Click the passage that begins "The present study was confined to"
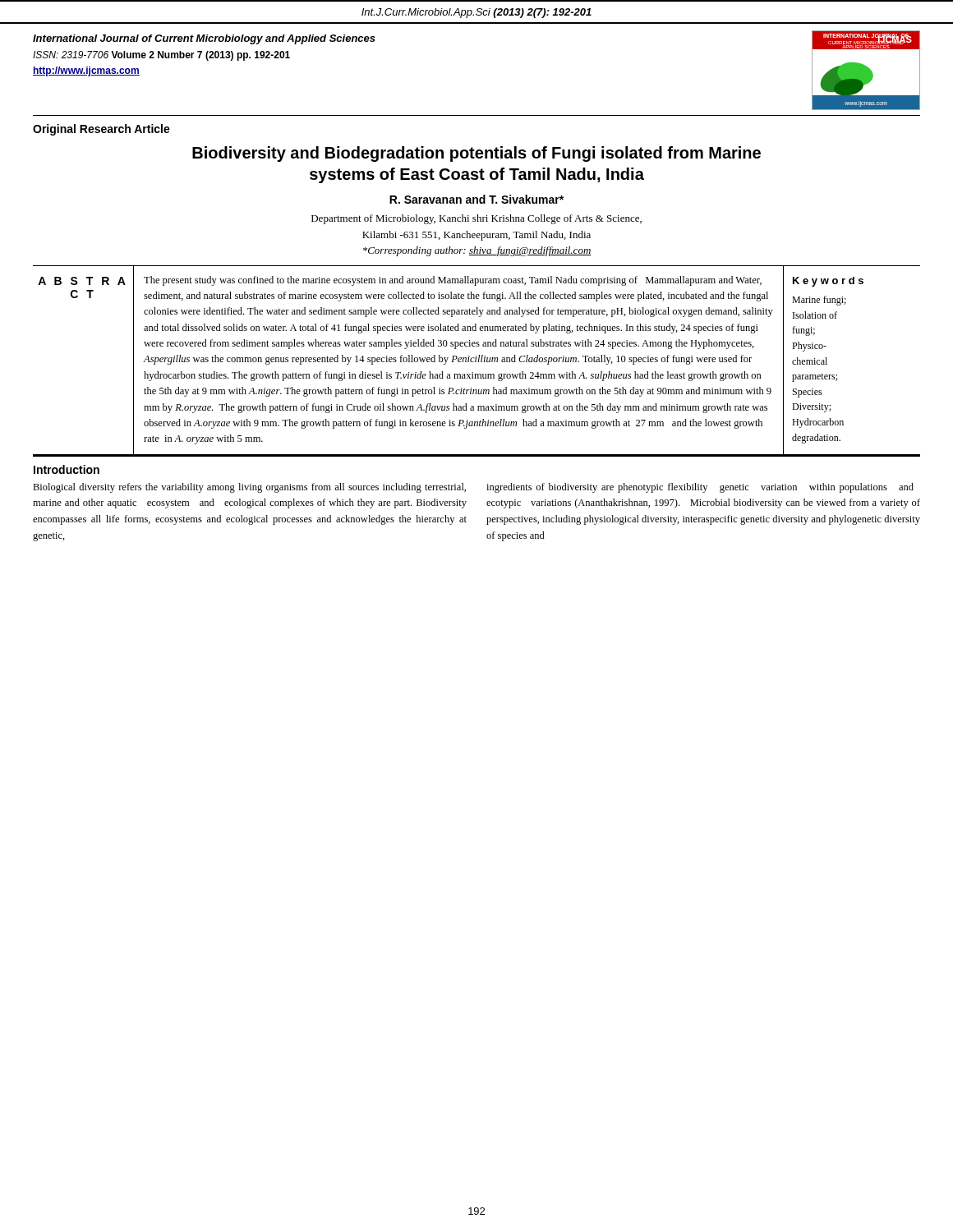The height and width of the screenshot is (1232, 953). click(x=458, y=359)
